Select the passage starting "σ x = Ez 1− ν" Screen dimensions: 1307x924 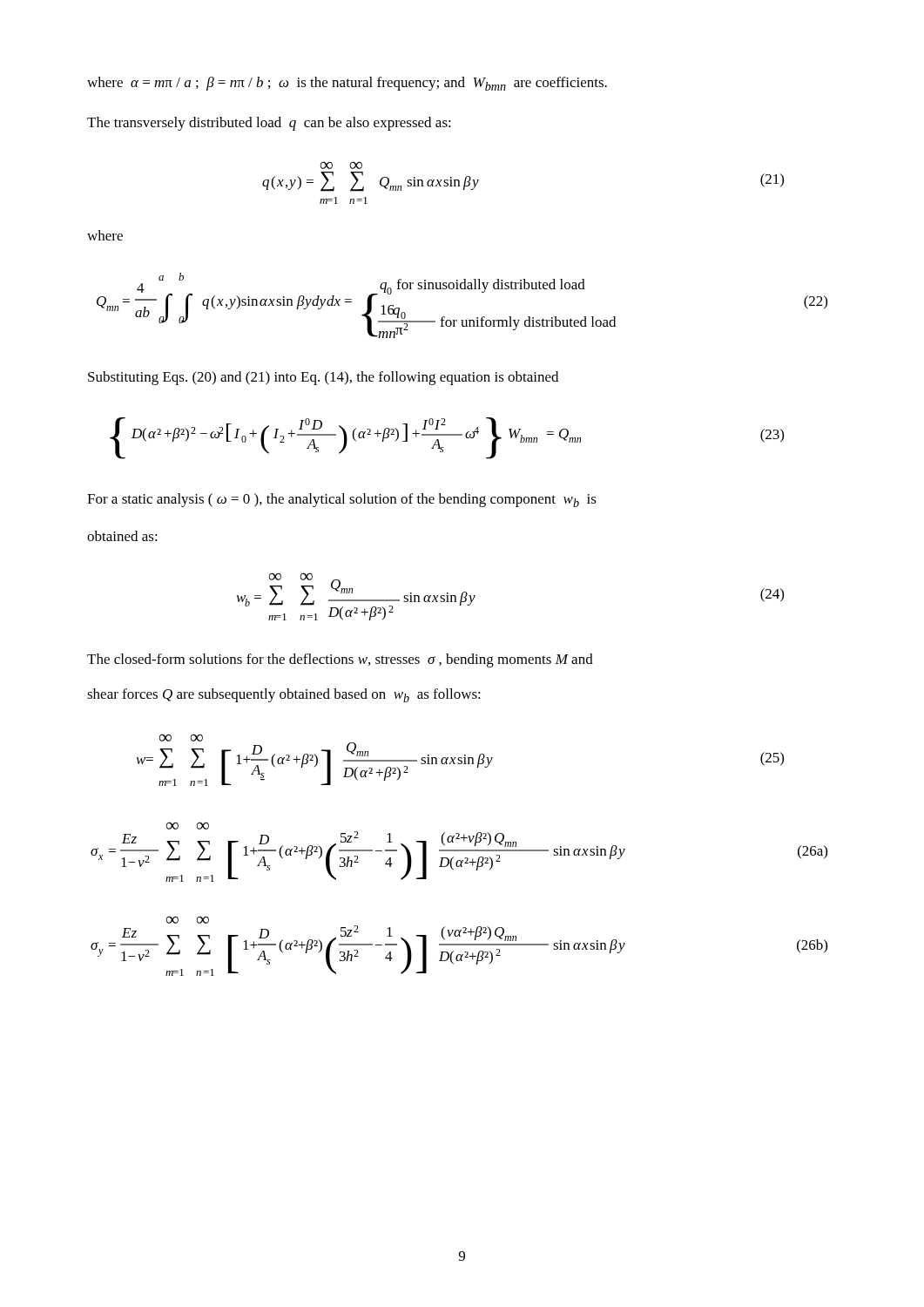point(462,852)
